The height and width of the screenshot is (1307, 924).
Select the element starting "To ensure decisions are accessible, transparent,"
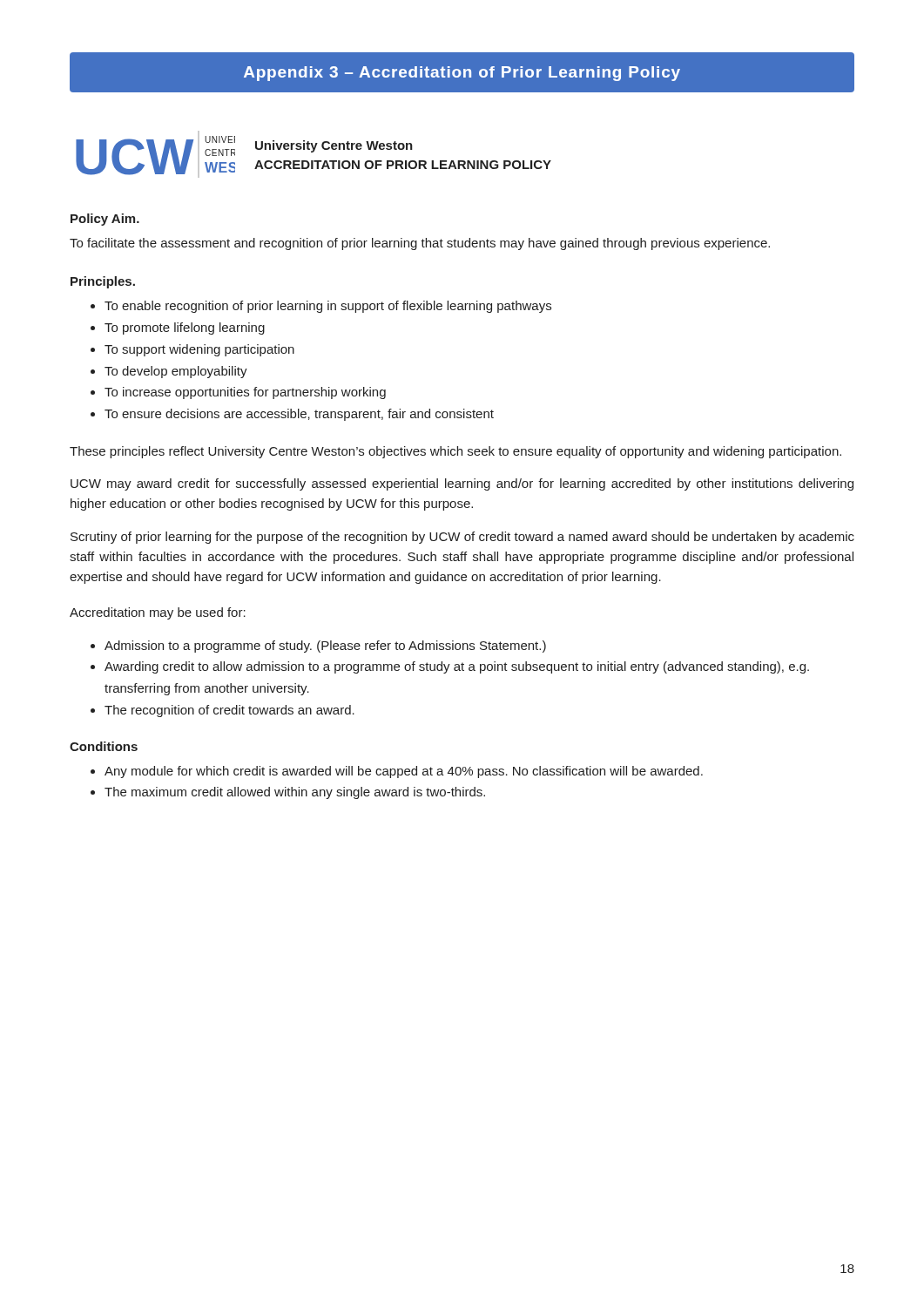pos(299,413)
